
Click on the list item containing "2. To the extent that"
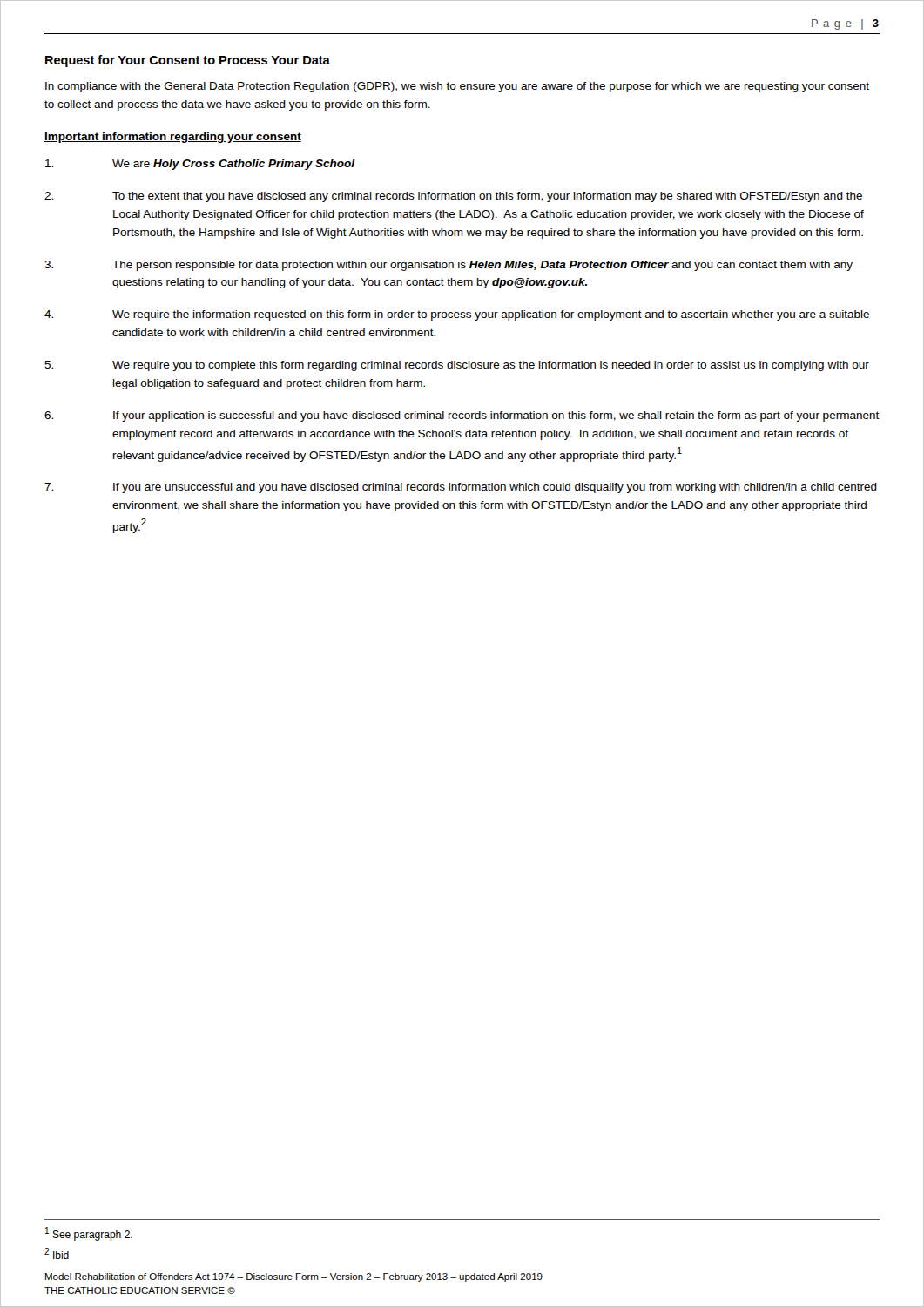[462, 214]
